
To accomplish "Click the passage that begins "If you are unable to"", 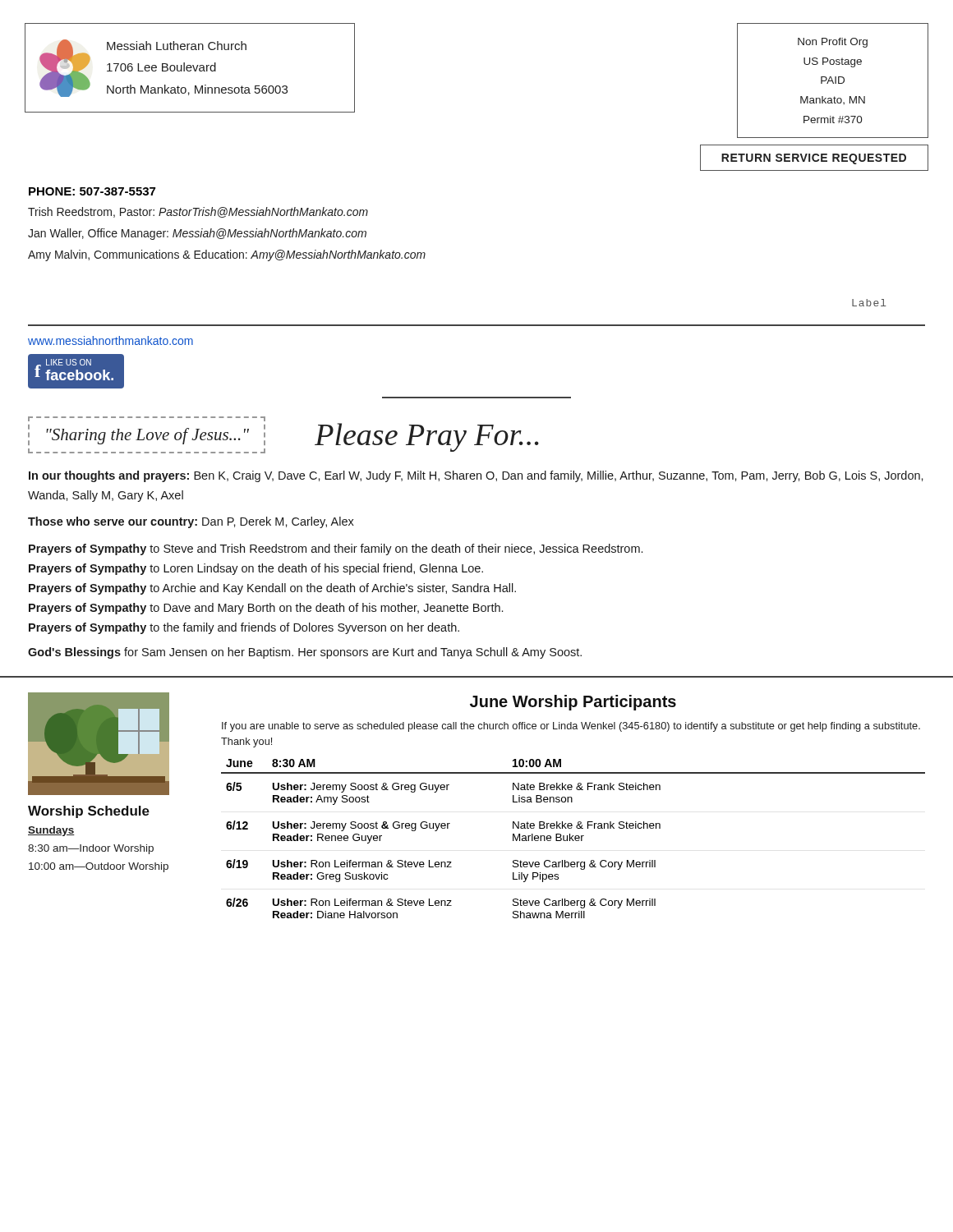I will [571, 733].
